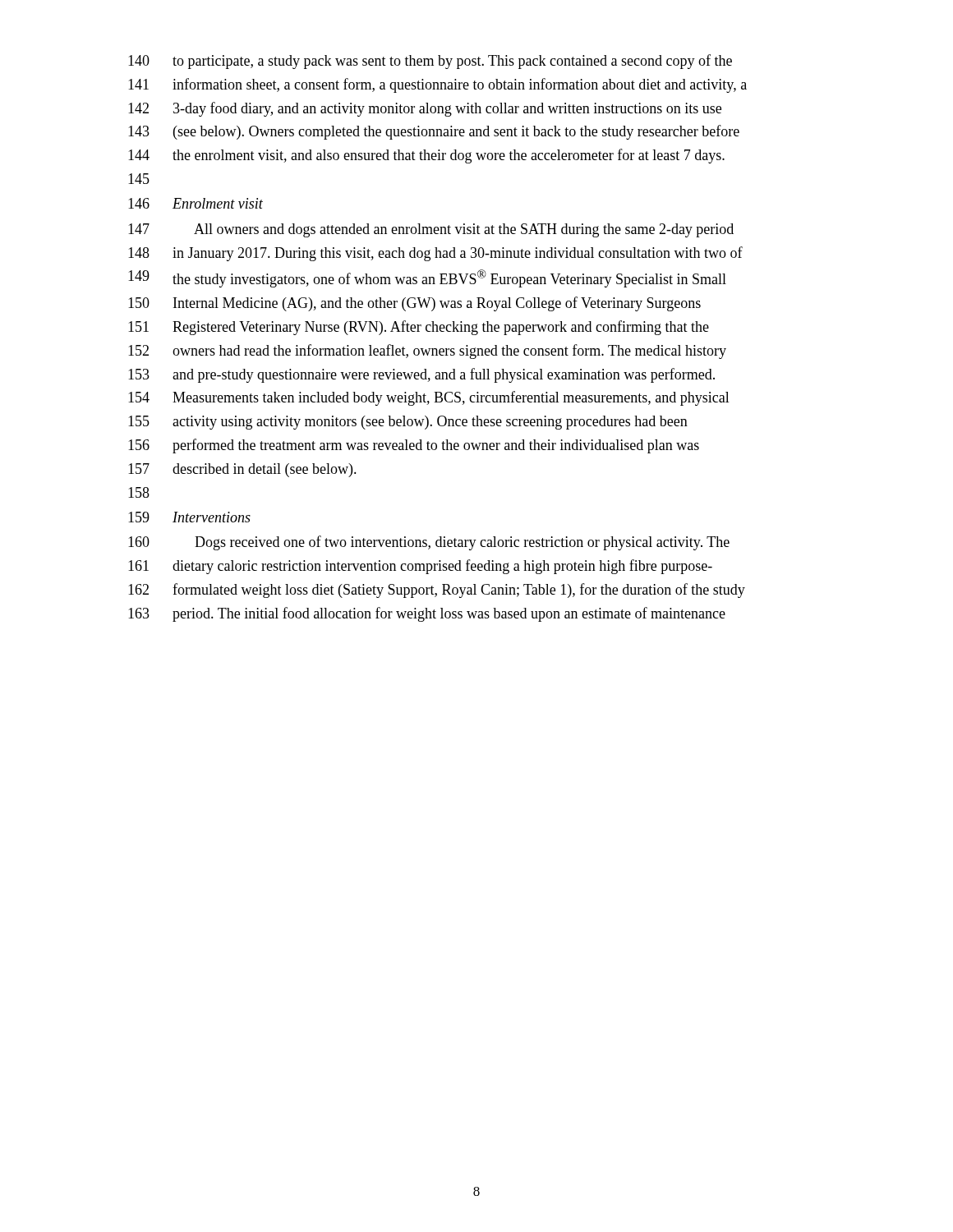This screenshot has height=1232, width=953.
Task: Point to the block beginning "161 dietary caloric restriction intervention comprised"
Action: coord(476,566)
